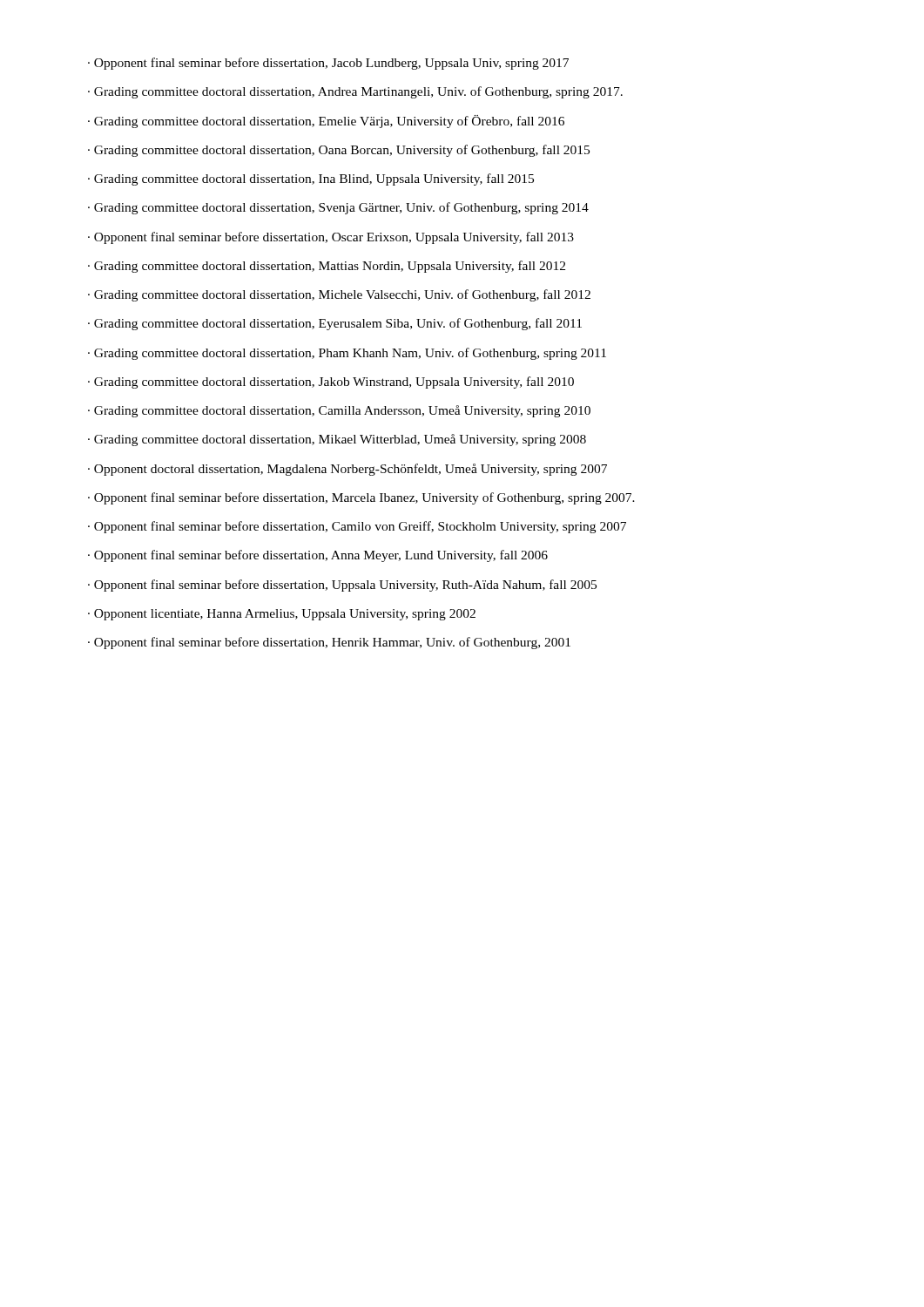Point to the element starting "· Grading committee doctoral dissertation, Pham Khanh Nam,"
Image resolution: width=924 pixels, height=1307 pixels.
click(347, 352)
